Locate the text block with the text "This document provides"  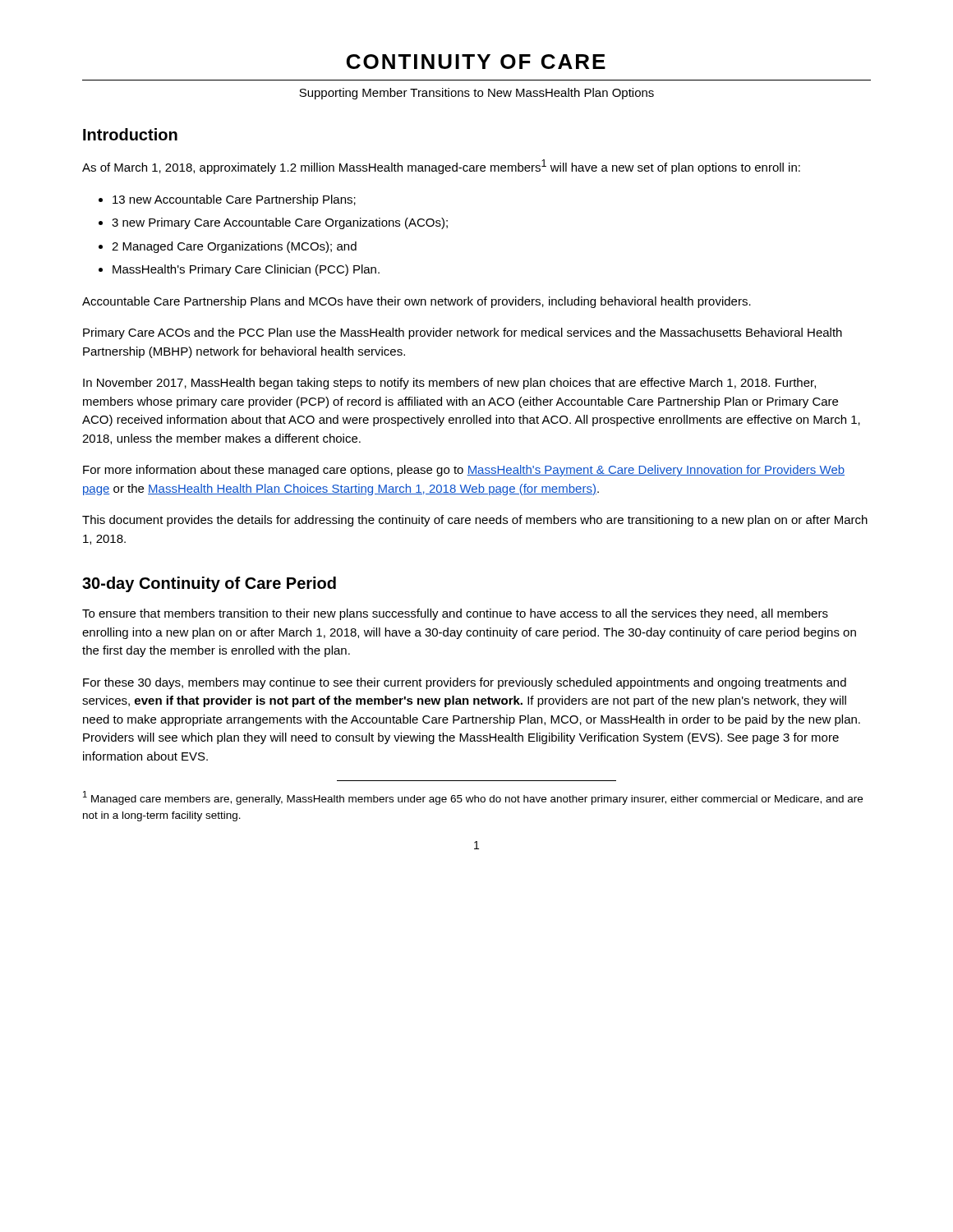click(475, 529)
